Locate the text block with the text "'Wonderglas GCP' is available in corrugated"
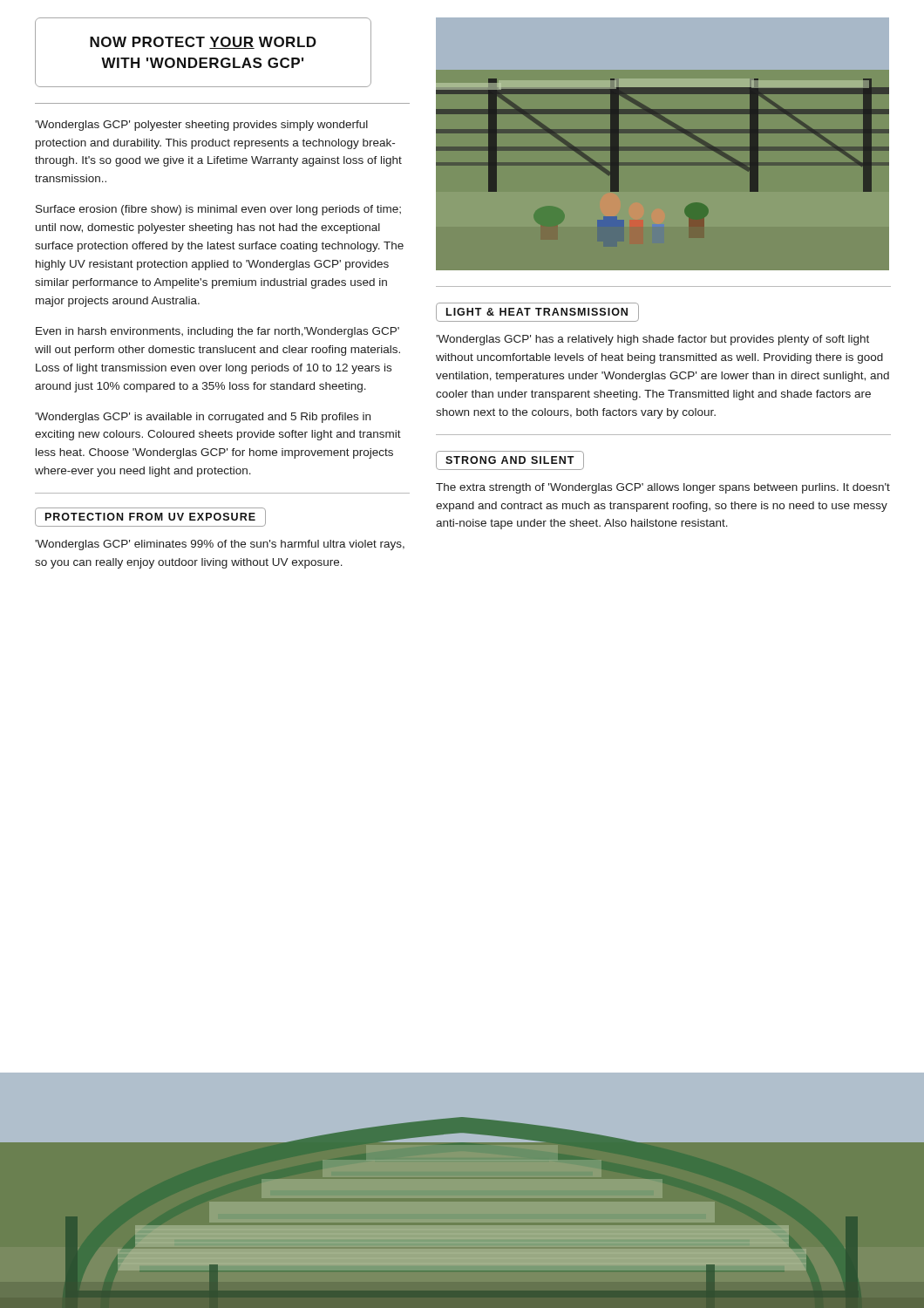 pyautogui.click(x=218, y=443)
